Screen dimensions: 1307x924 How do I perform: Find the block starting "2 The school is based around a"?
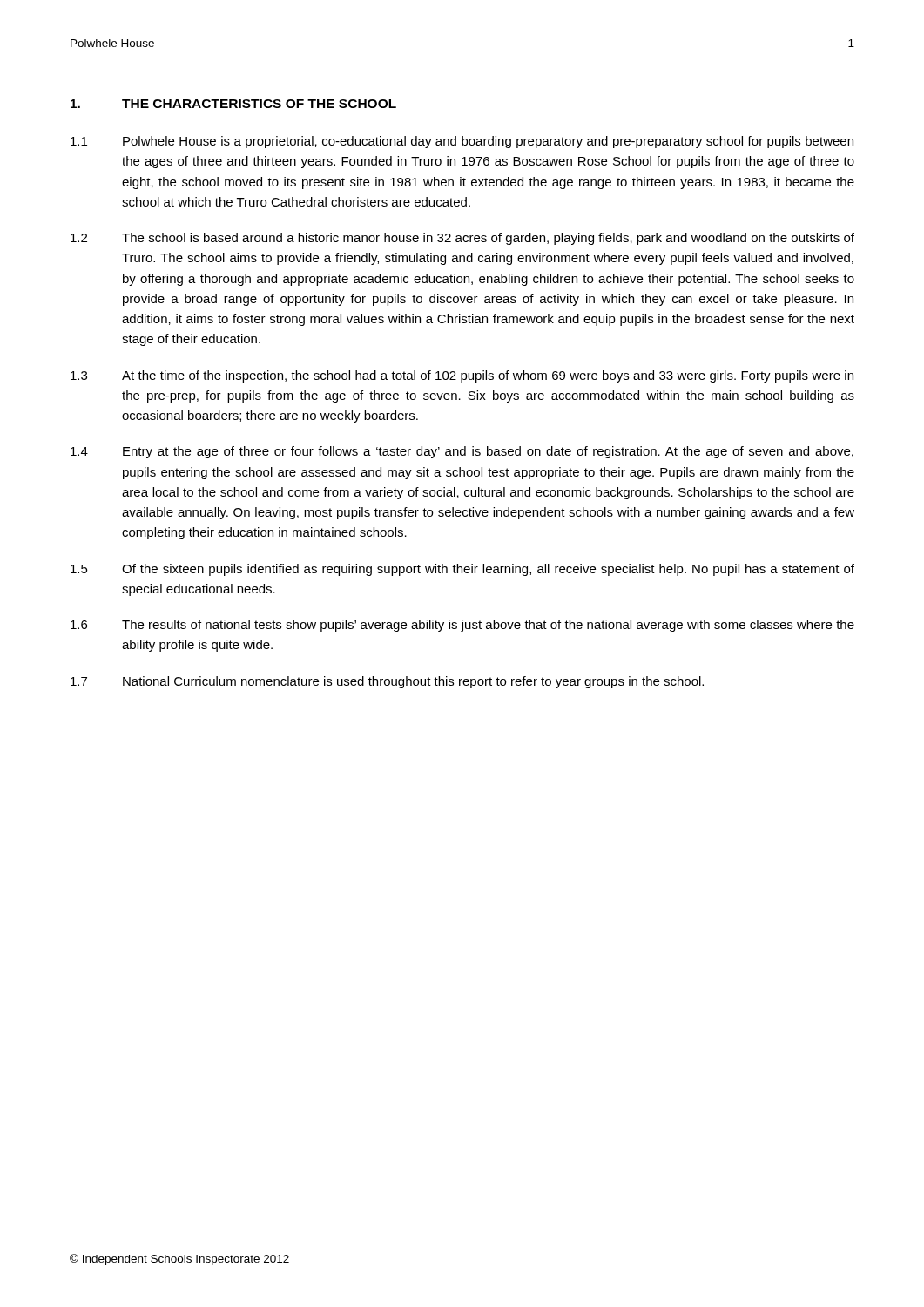coord(462,288)
